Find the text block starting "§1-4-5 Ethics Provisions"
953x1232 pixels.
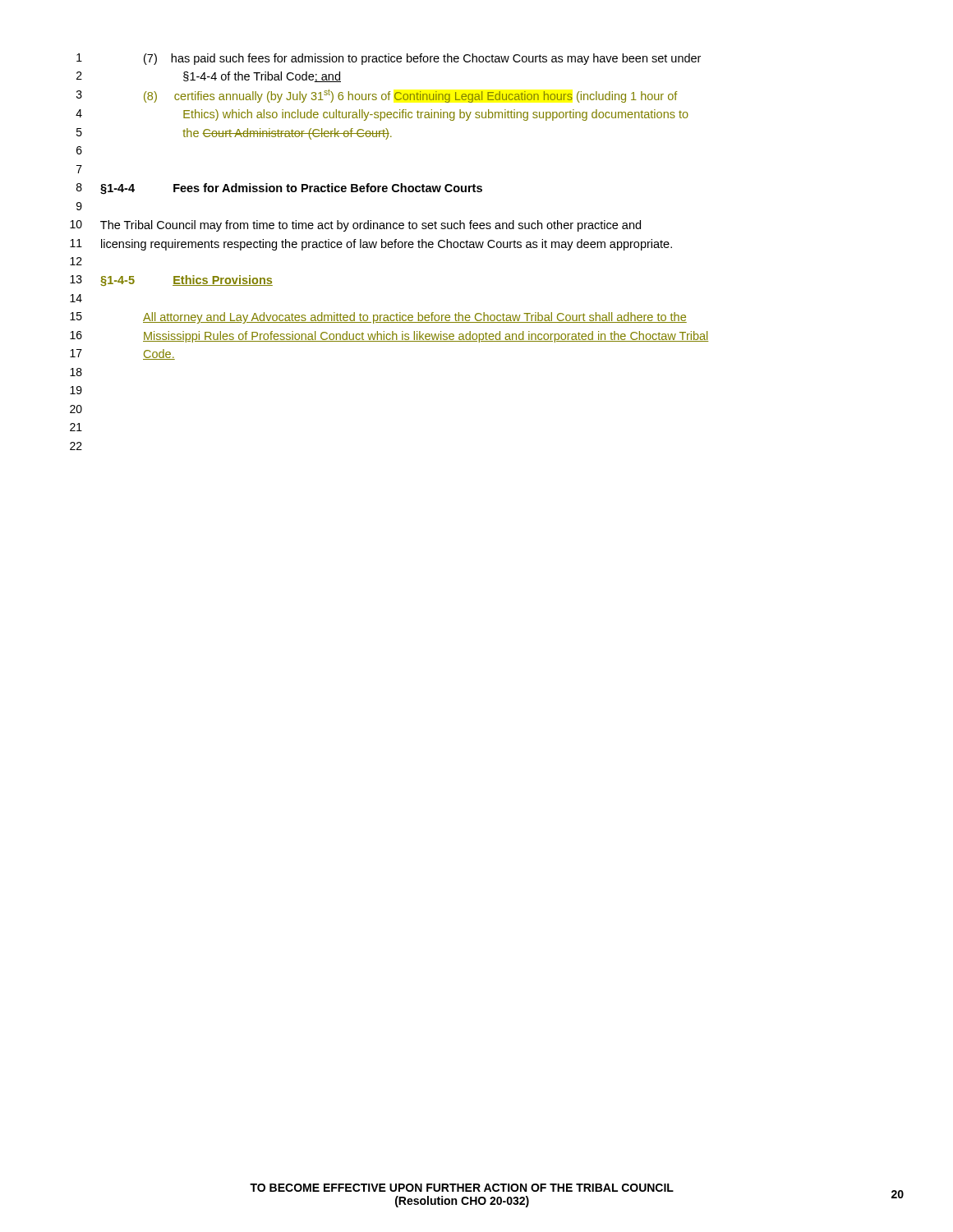(x=183, y=280)
